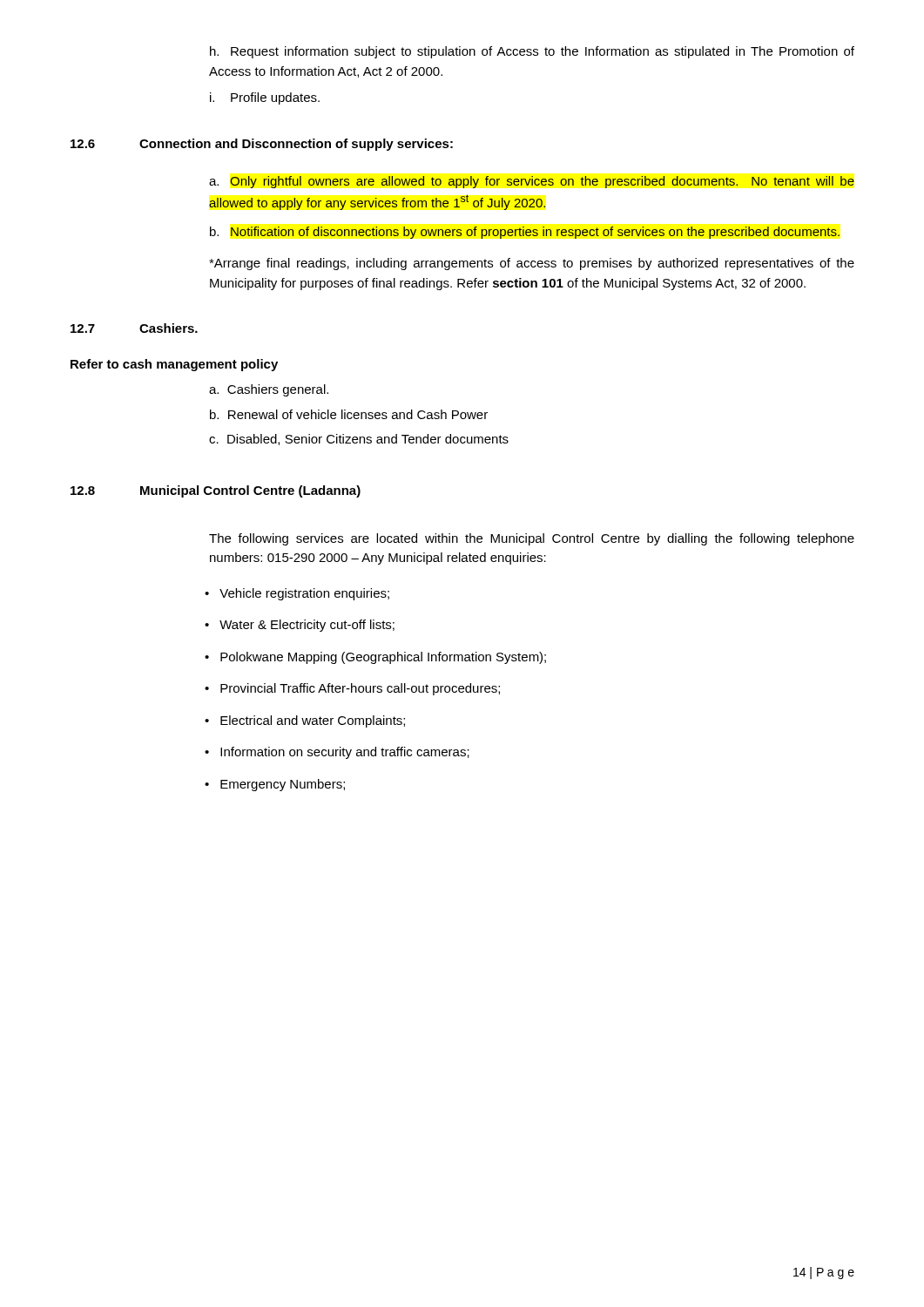Find "•Polokwane Mapping (Geographical Information System);" on this page
Screen dimensions: 1307x924
click(x=376, y=657)
